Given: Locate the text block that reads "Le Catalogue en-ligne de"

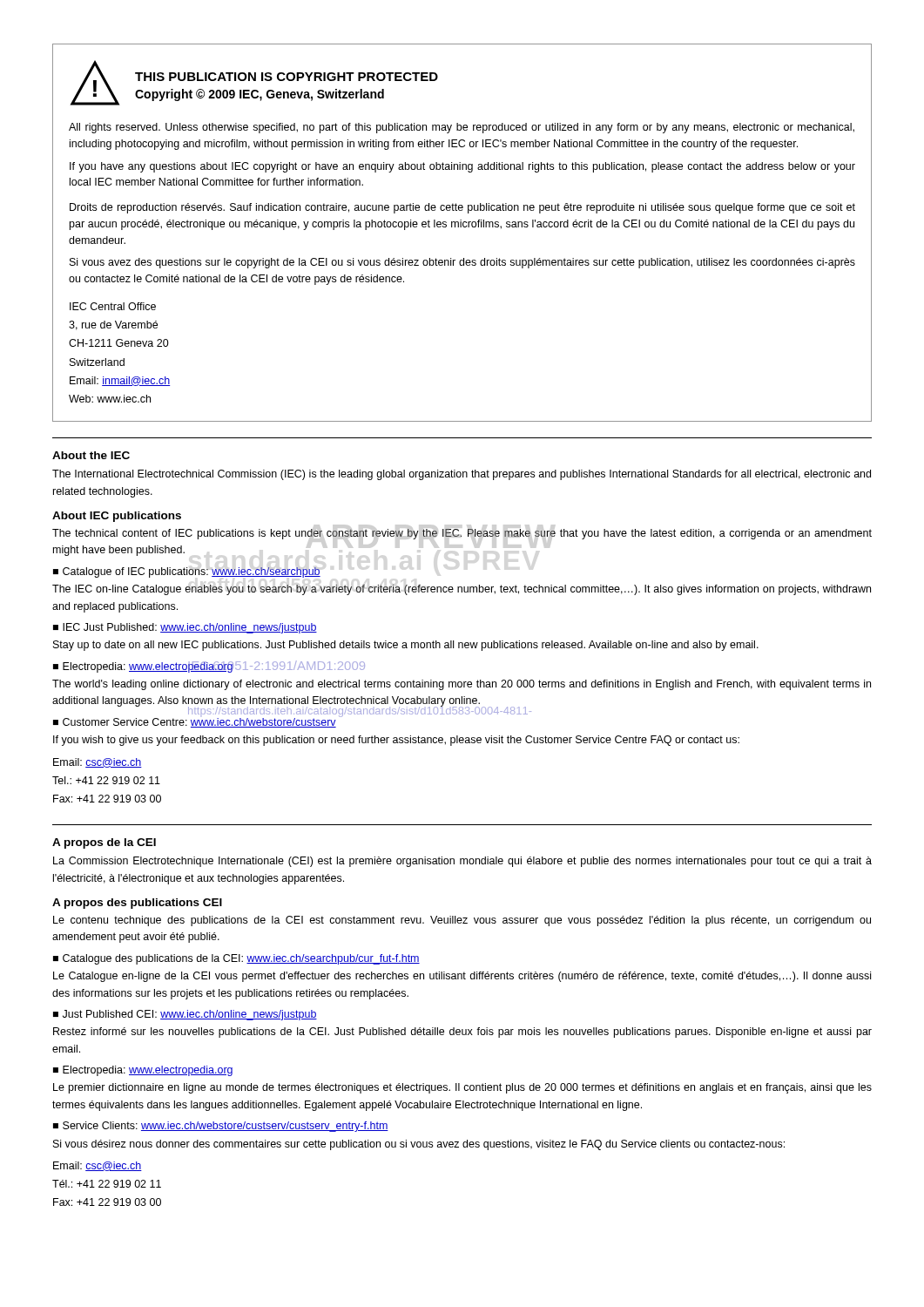Looking at the screenshot, I should 462,984.
